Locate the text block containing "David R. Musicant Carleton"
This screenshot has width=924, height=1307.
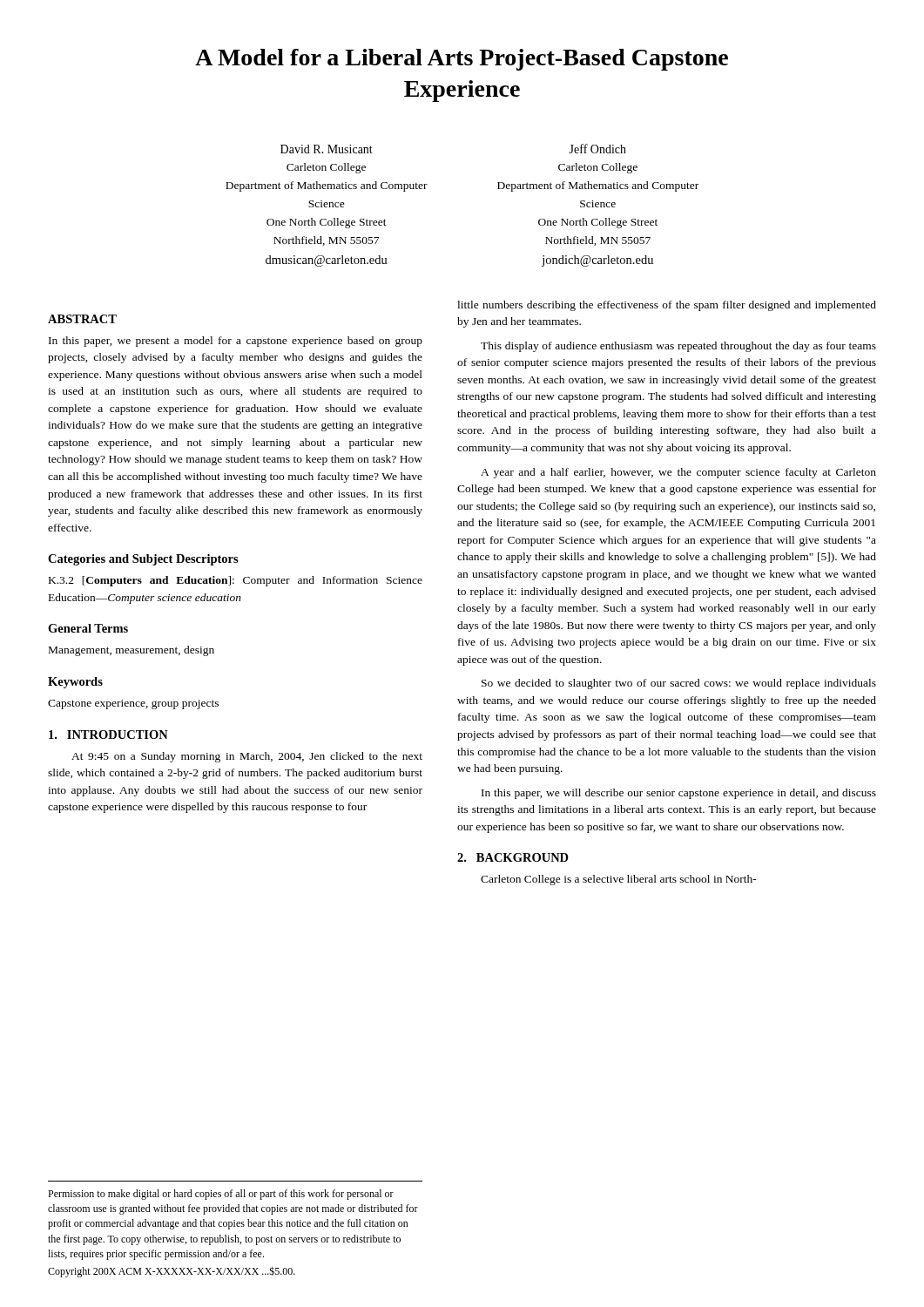pos(326,205)
